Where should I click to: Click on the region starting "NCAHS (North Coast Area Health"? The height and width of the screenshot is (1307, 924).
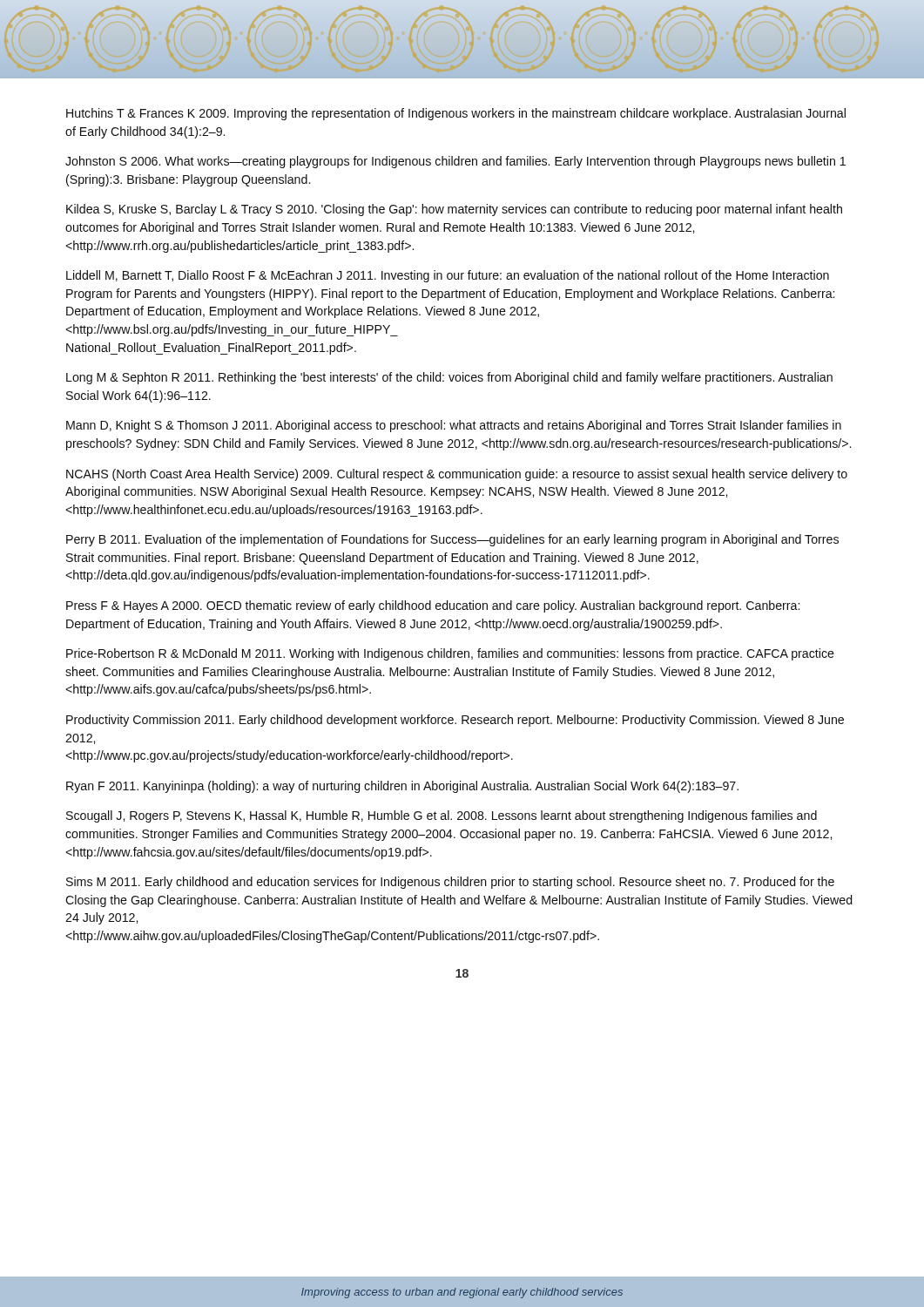(456, 491)
